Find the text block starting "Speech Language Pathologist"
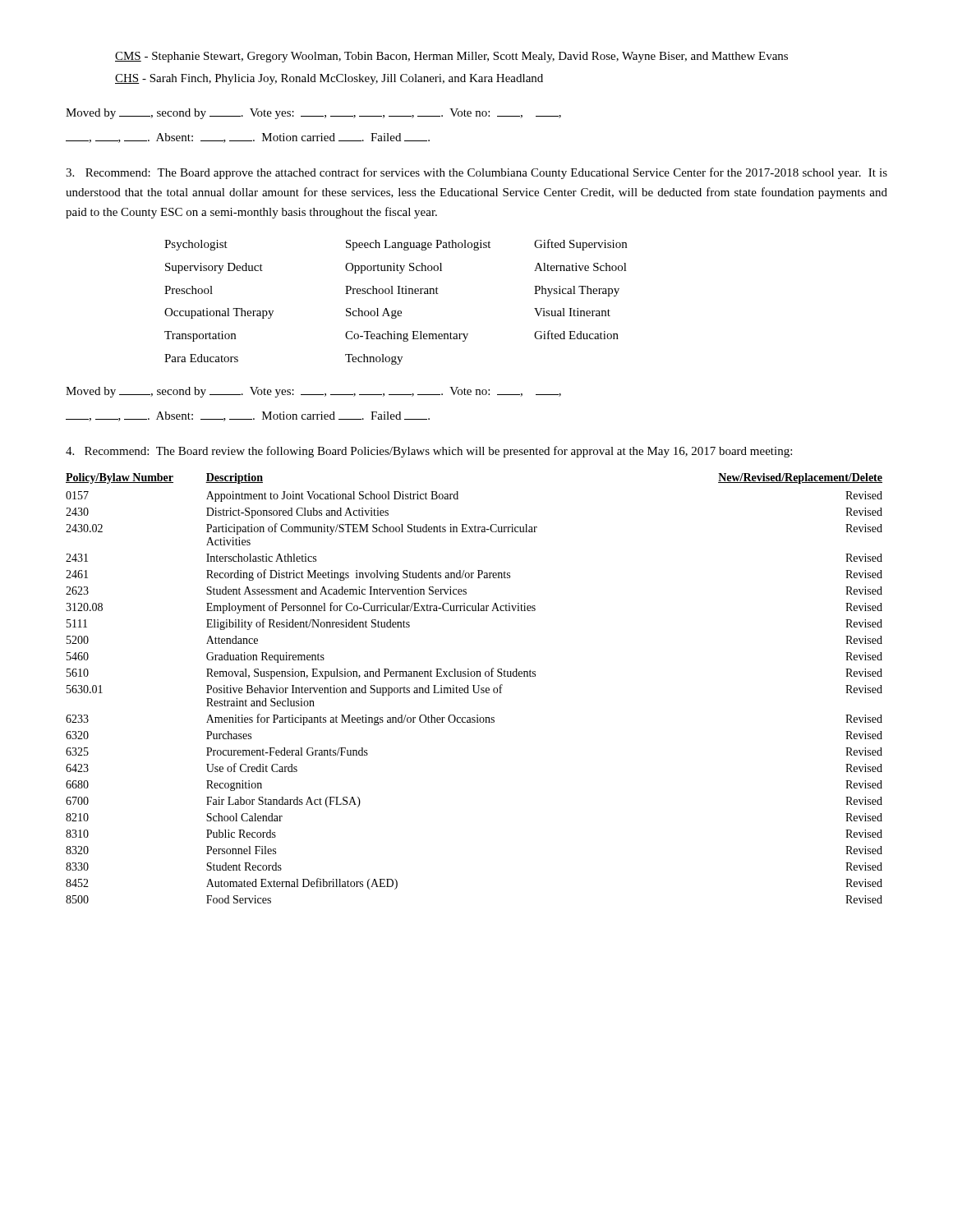953x1232 pixels. tap(418, 244)
